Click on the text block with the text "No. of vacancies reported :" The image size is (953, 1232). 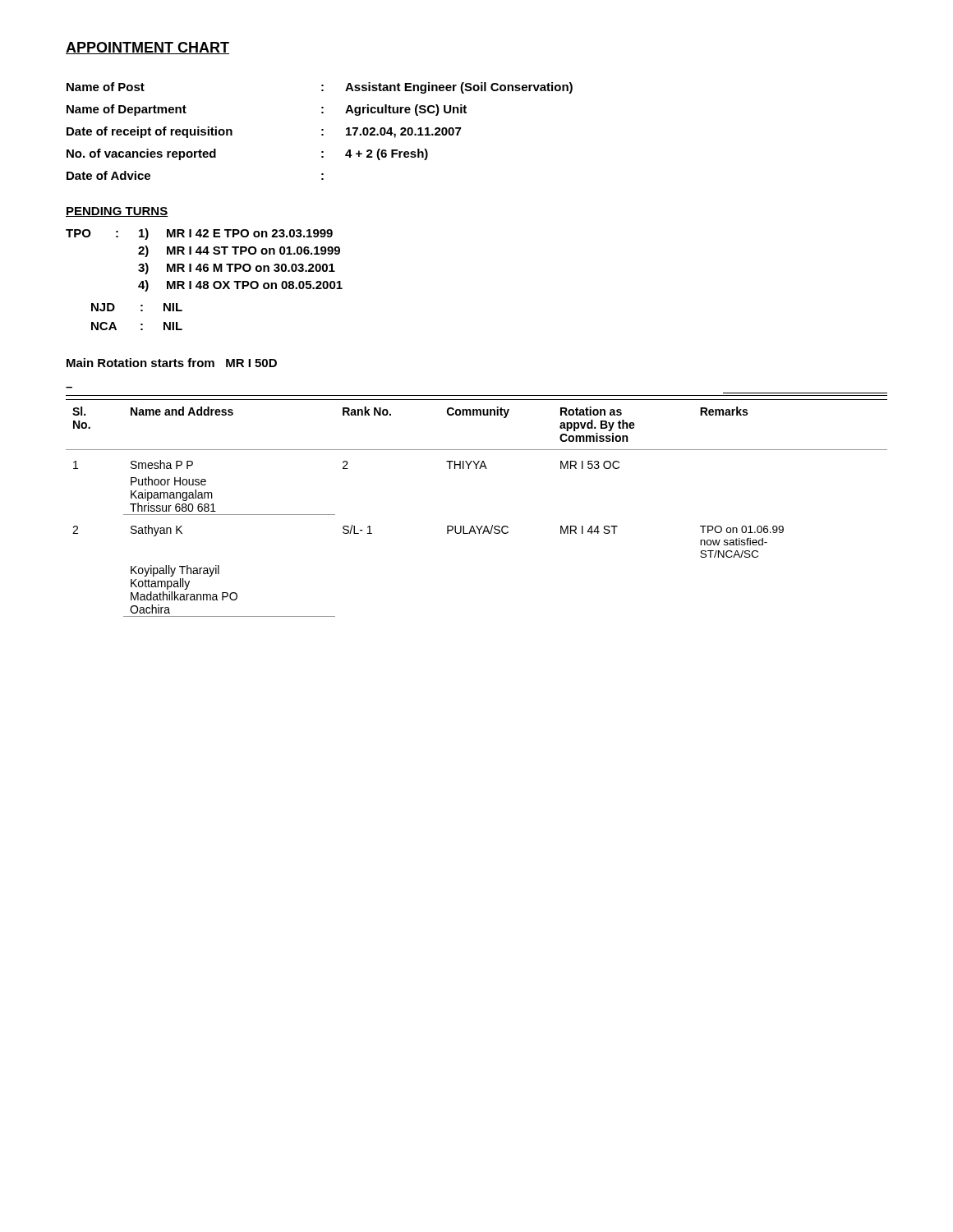(142, 153)
